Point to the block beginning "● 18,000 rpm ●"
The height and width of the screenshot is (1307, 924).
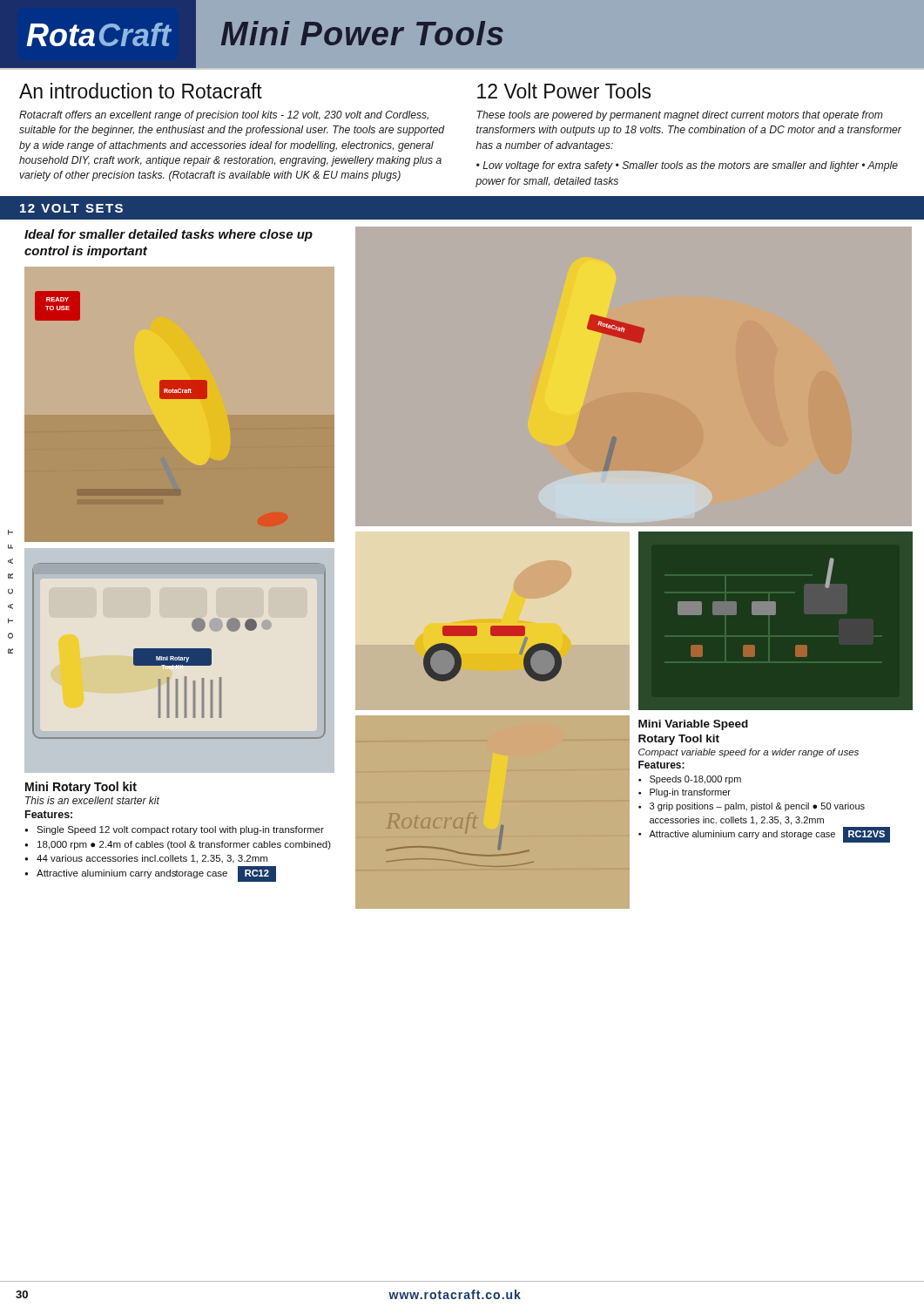click(x=178, y=844)
